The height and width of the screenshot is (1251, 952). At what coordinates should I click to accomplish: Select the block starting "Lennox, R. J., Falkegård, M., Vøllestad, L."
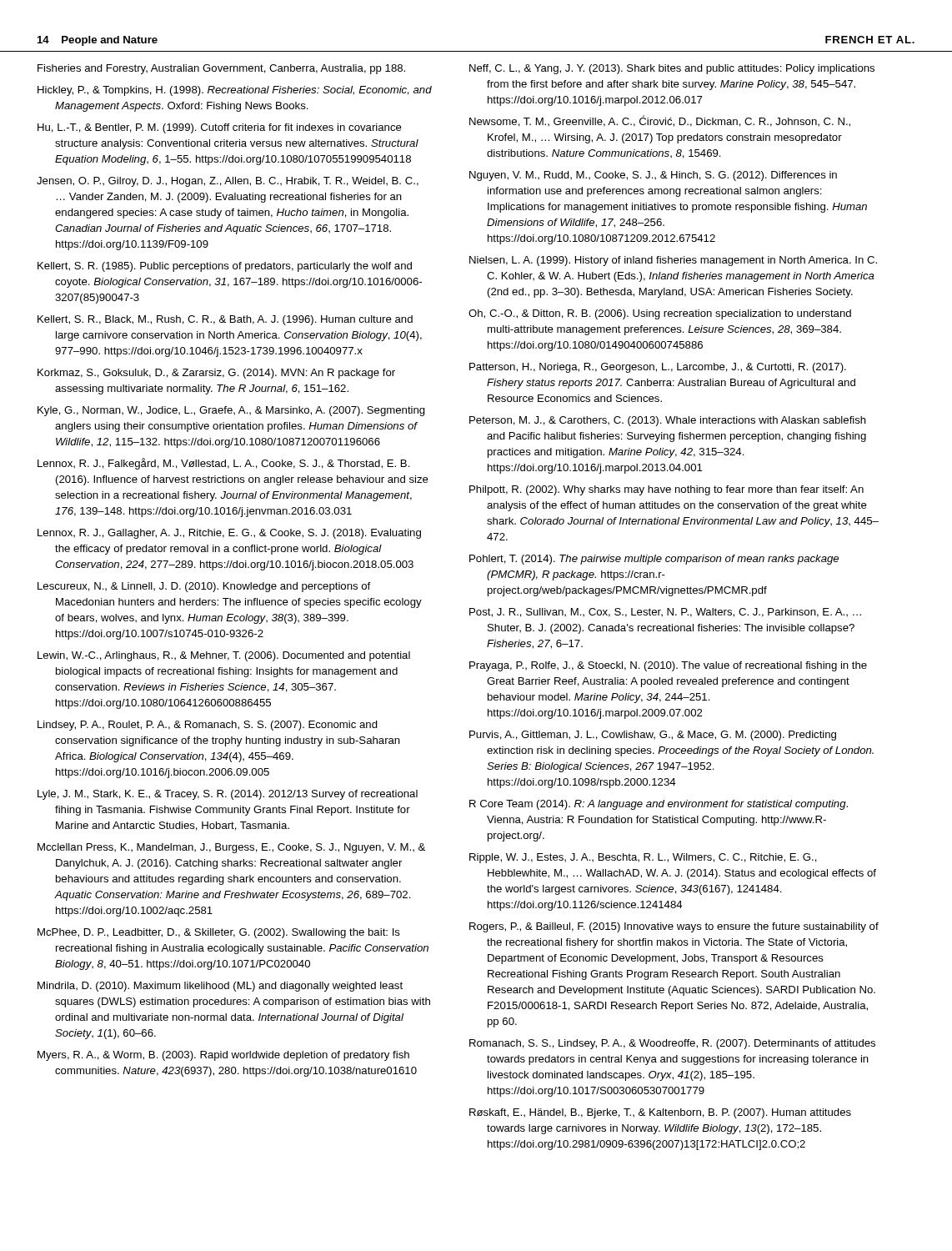[233, 487]
